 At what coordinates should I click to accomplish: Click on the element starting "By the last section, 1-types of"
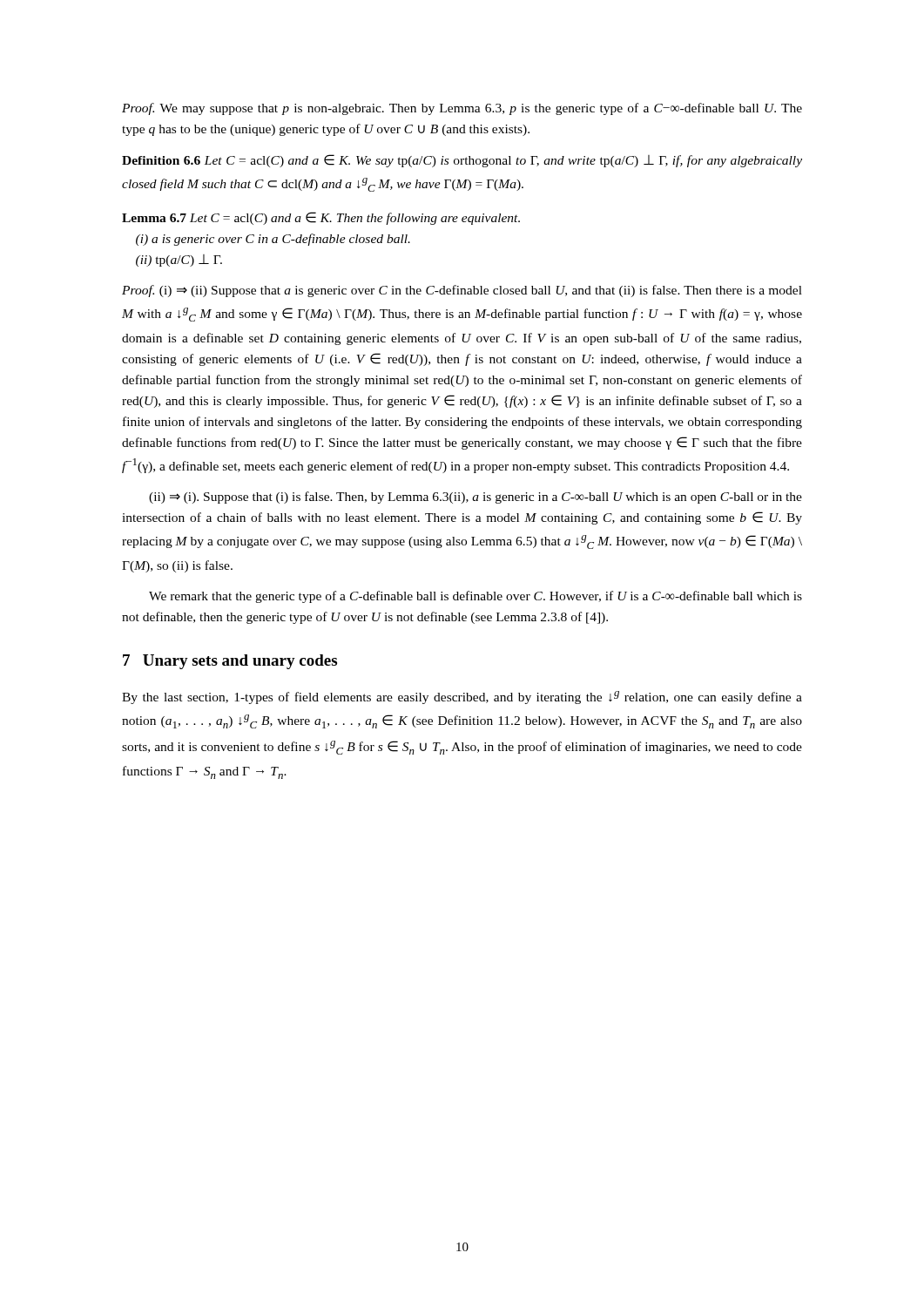click(x=462, y=733)
